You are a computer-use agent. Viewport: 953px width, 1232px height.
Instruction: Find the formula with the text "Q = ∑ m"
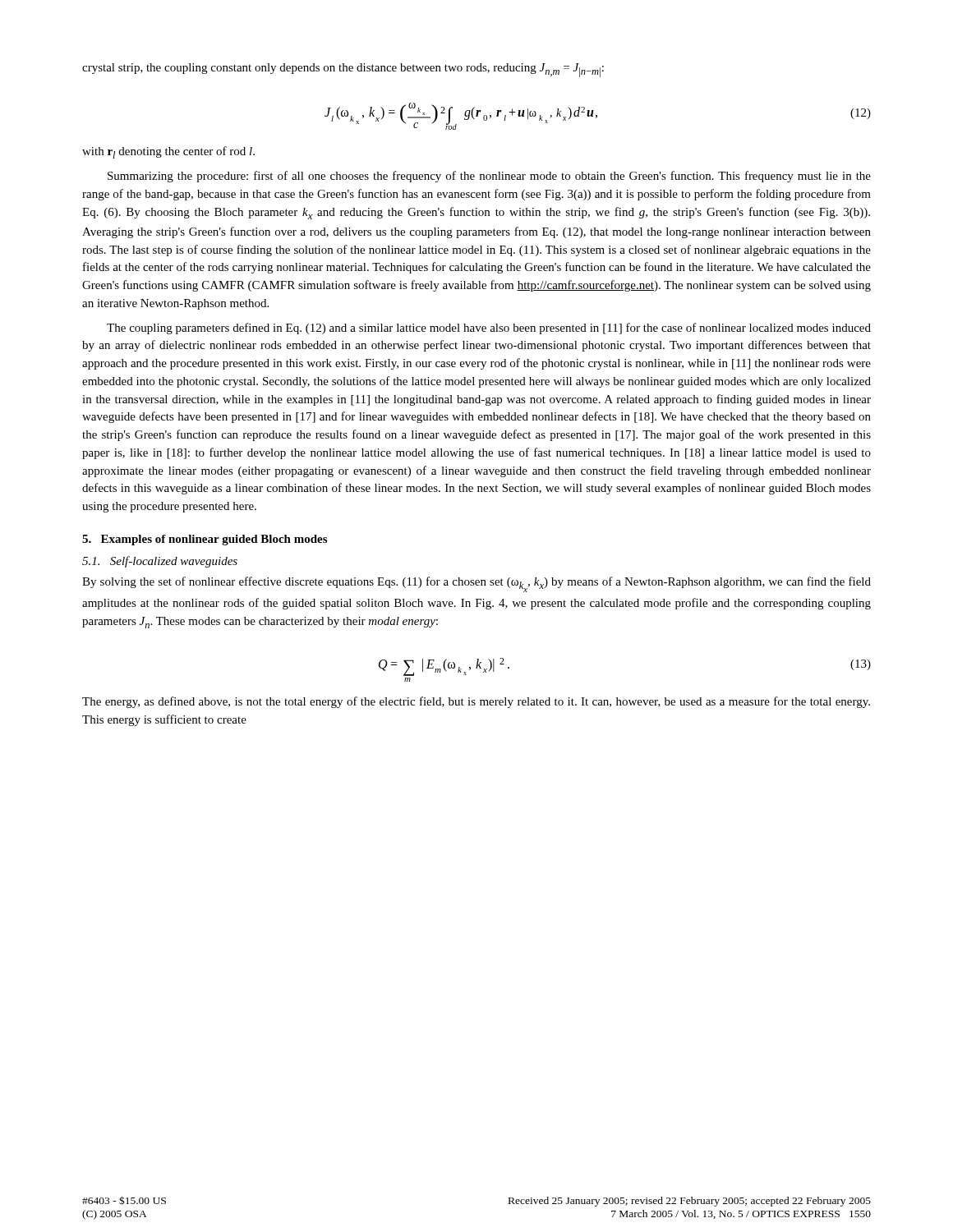[x=445, y=667]
